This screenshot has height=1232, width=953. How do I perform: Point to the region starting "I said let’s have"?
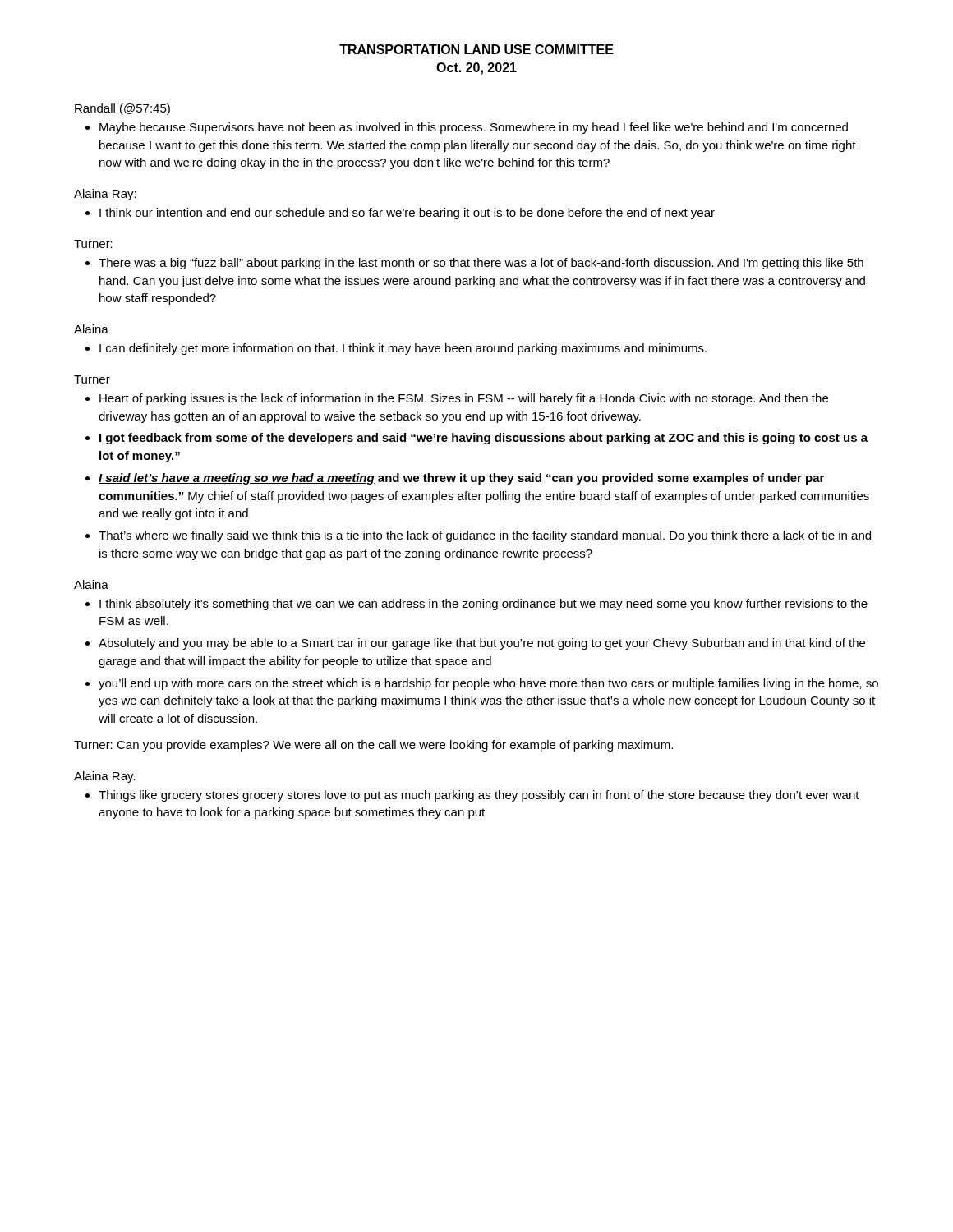484,495
